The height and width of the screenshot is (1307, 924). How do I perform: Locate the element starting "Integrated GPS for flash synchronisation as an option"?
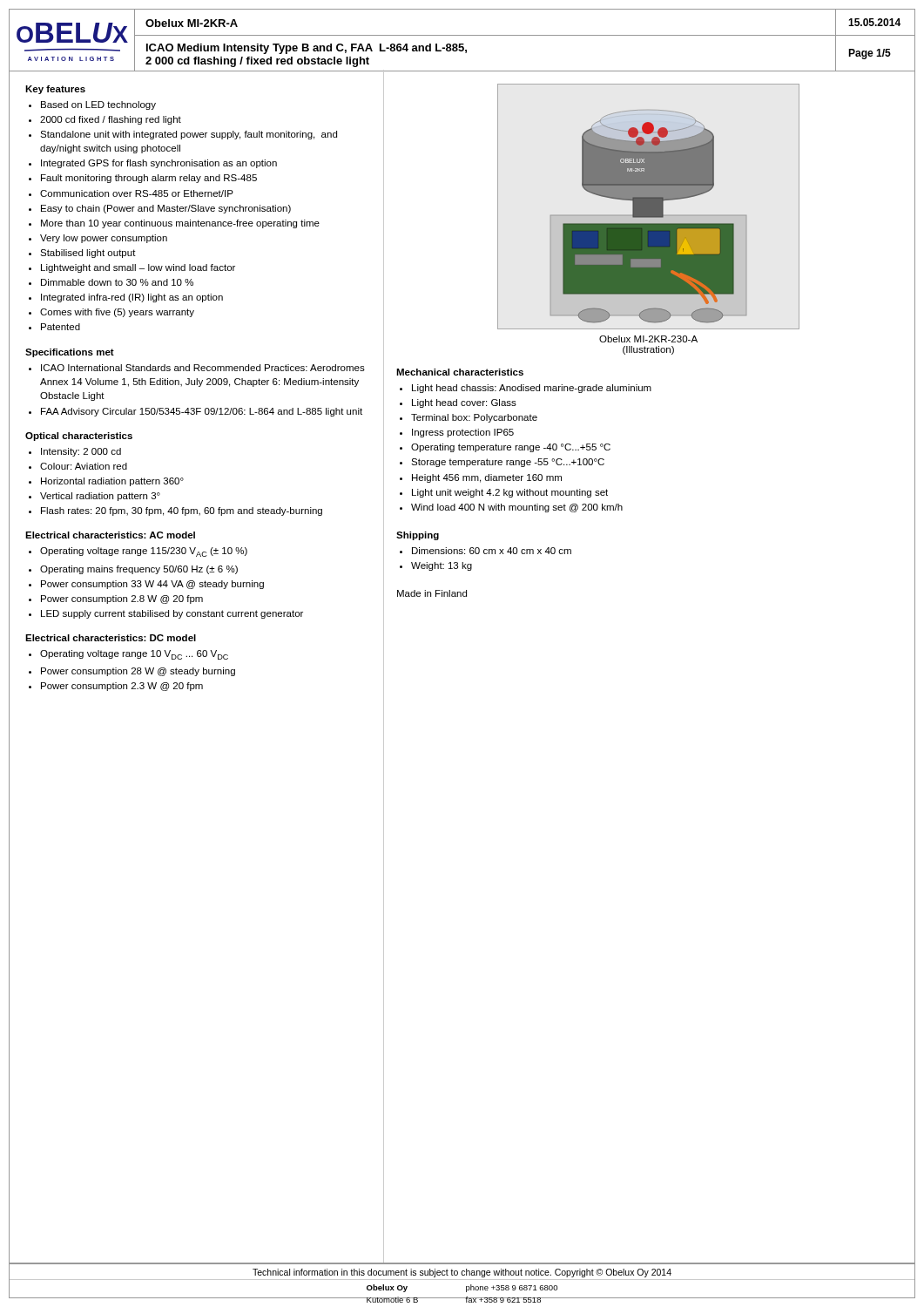(x=159, y=163)
